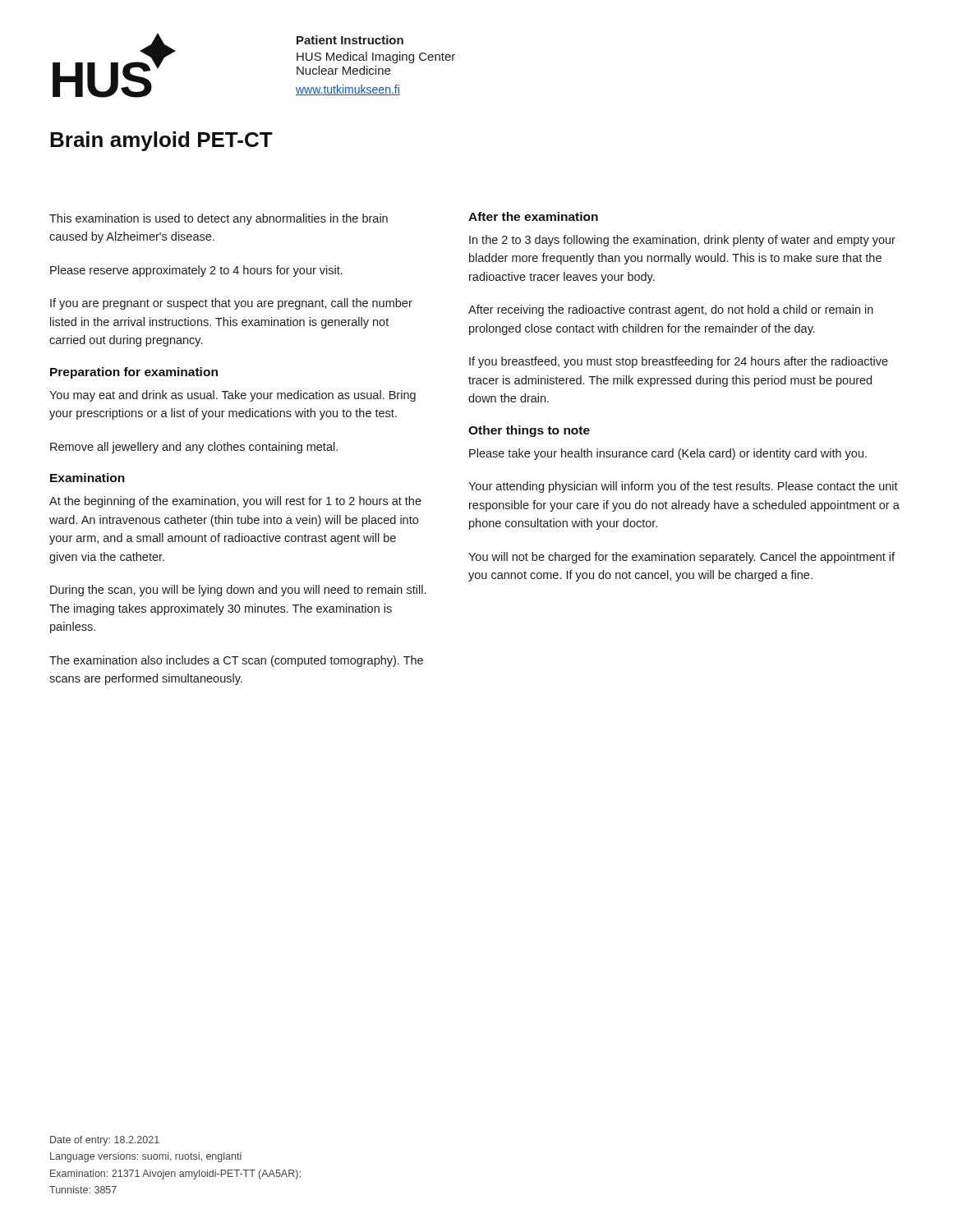Image resolution: width=953 pixels, height=1232 pixels.
Task: Click on the text block with the text "Remove all jewellery and"
Action: (x=194, y=447)
